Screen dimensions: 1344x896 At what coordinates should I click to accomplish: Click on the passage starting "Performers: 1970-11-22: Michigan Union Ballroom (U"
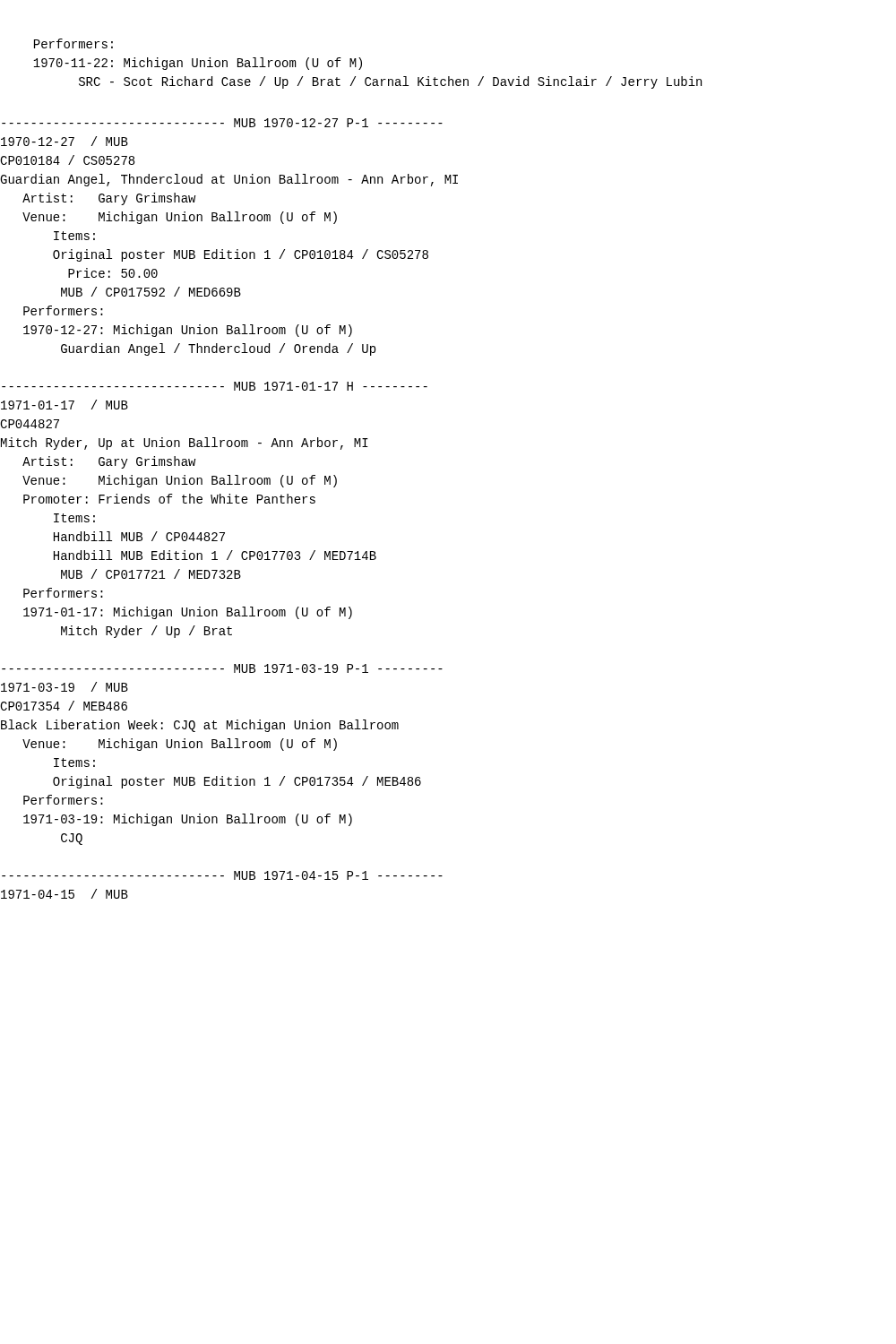[x=360, y=64]
